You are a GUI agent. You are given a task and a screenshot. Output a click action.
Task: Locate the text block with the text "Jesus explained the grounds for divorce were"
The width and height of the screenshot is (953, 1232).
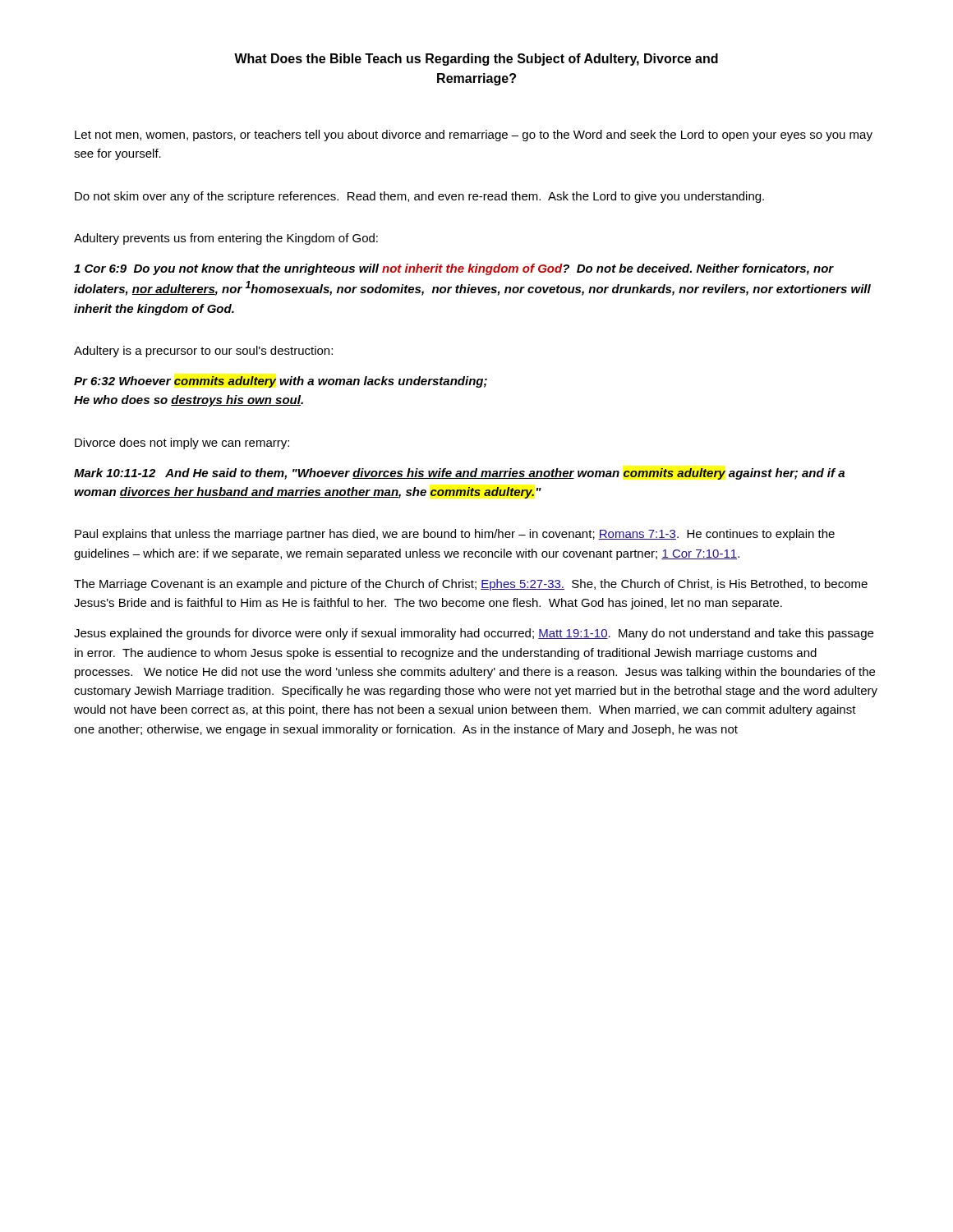click(x=476, y=681)
